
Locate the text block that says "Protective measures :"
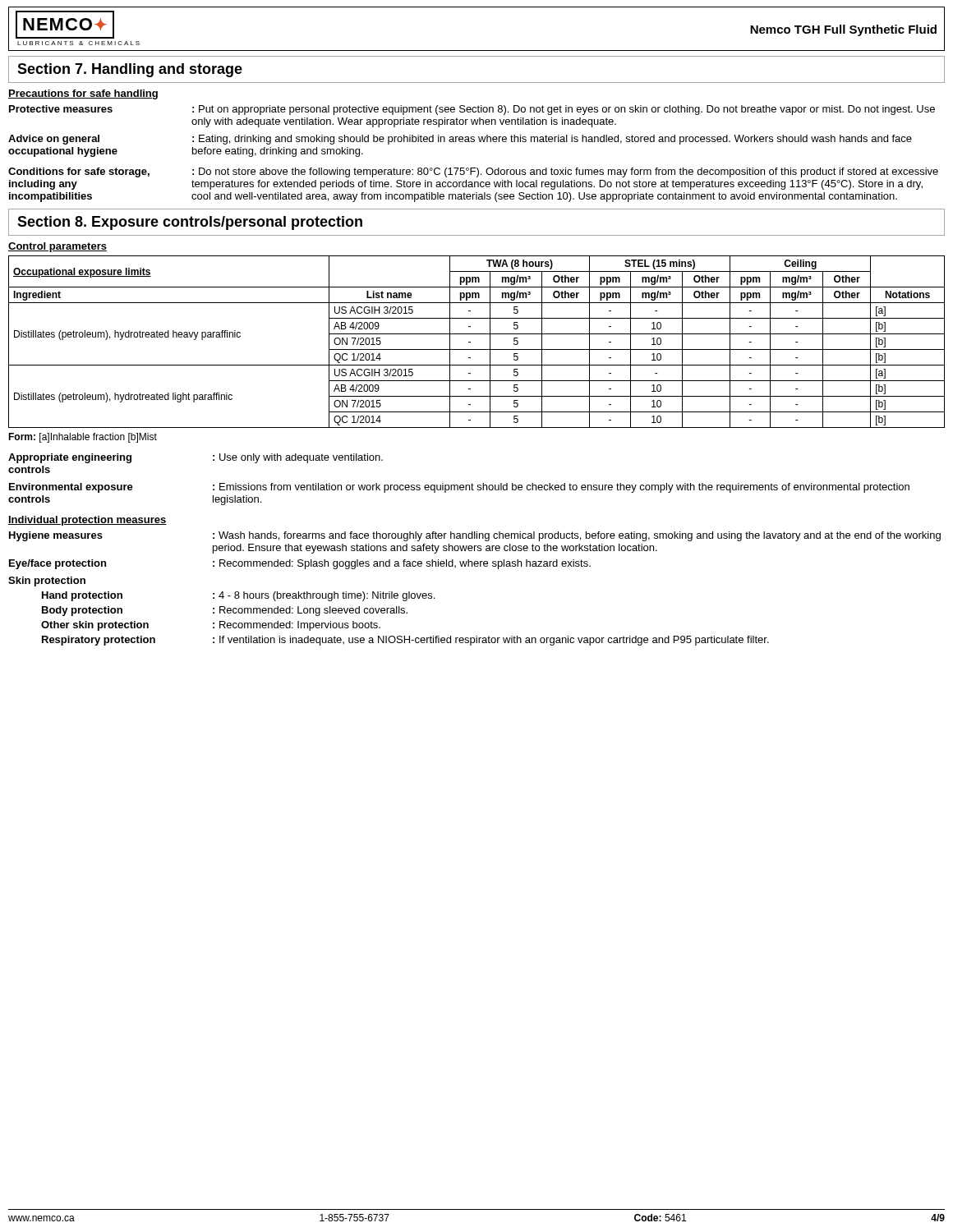point(476,115)
